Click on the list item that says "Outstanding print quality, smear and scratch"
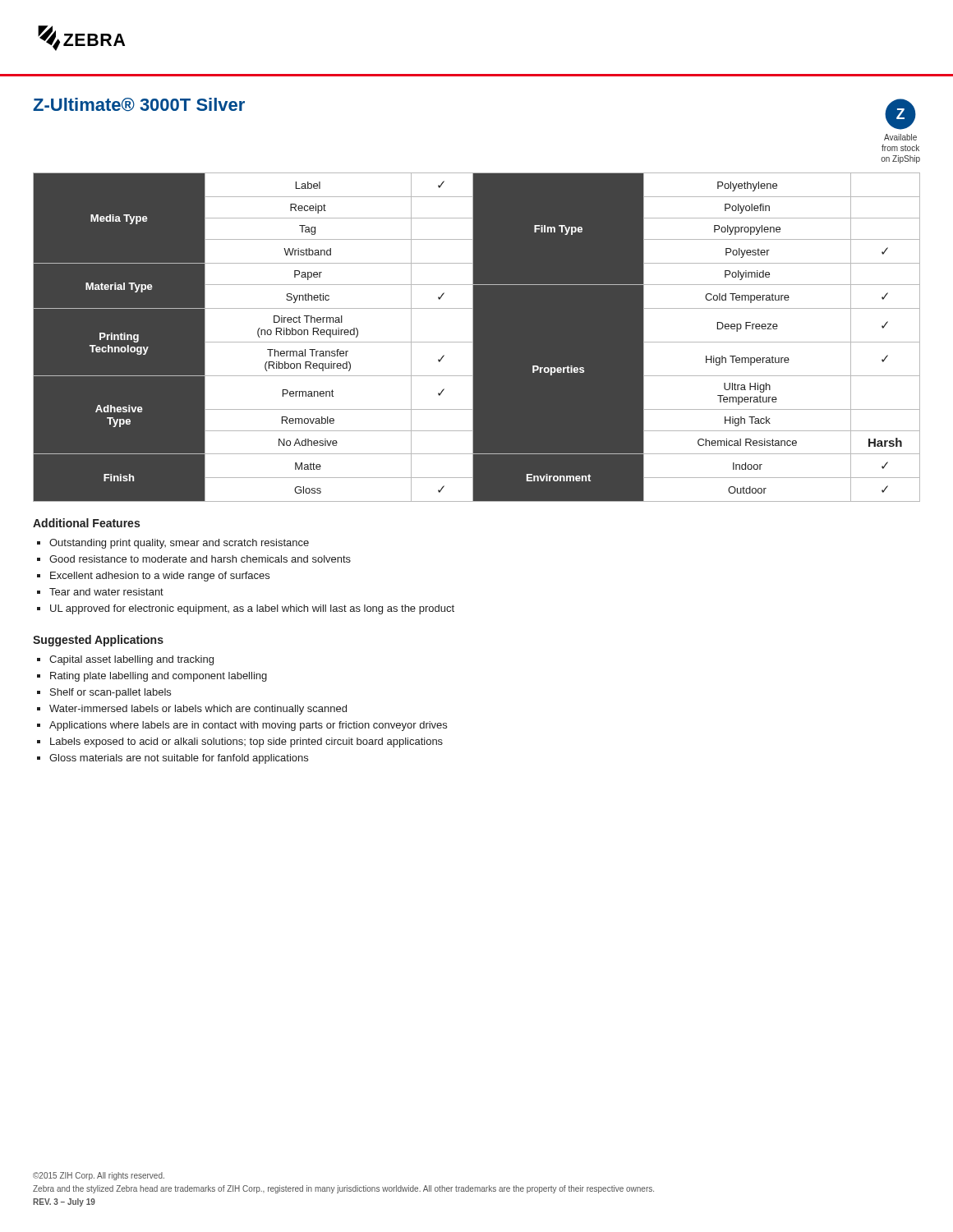This screenshot has width=953, height=1232. 179,542
